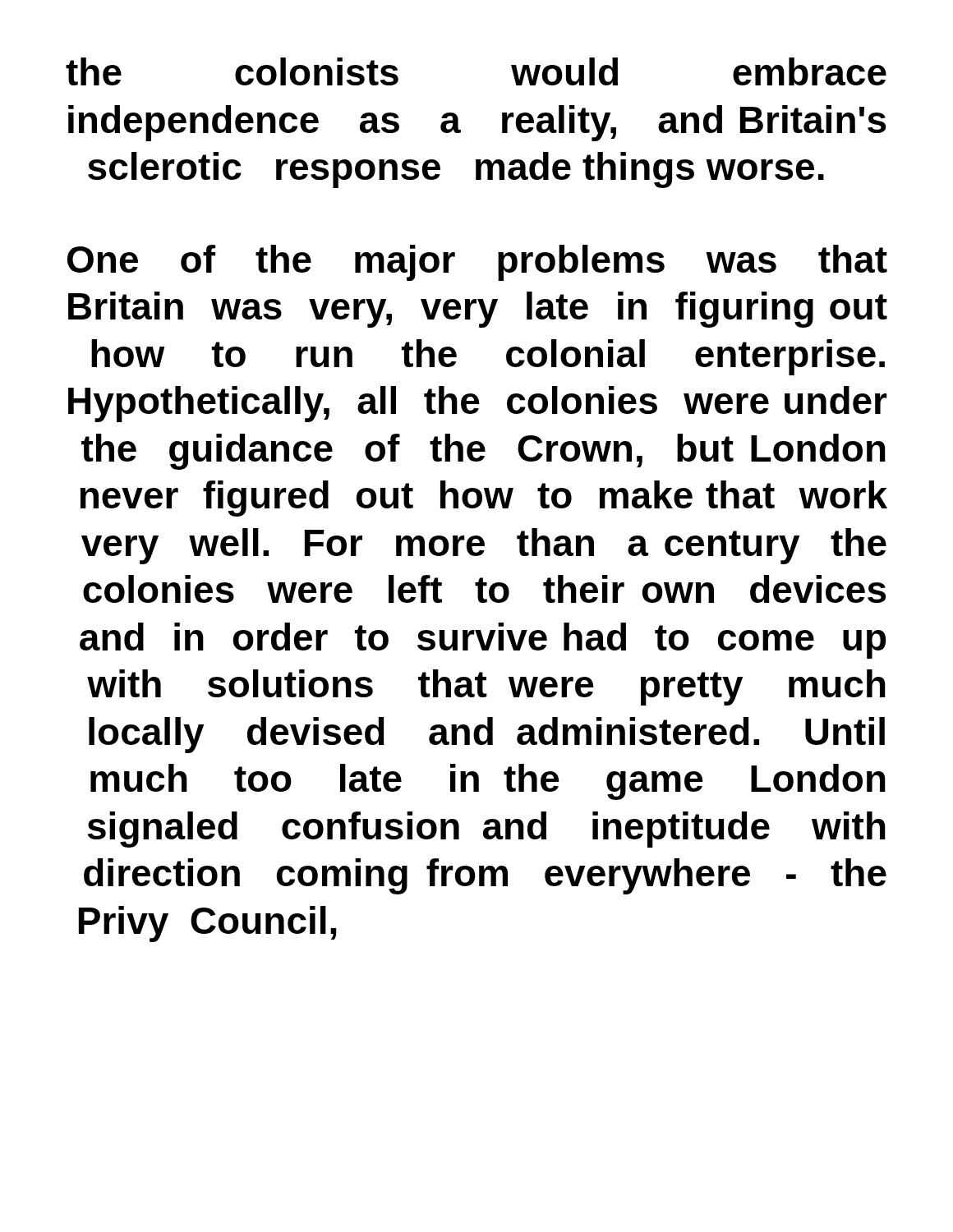Find the element starting "the colonists would"
The image size is (953, 1232).
tap(476, 120)
